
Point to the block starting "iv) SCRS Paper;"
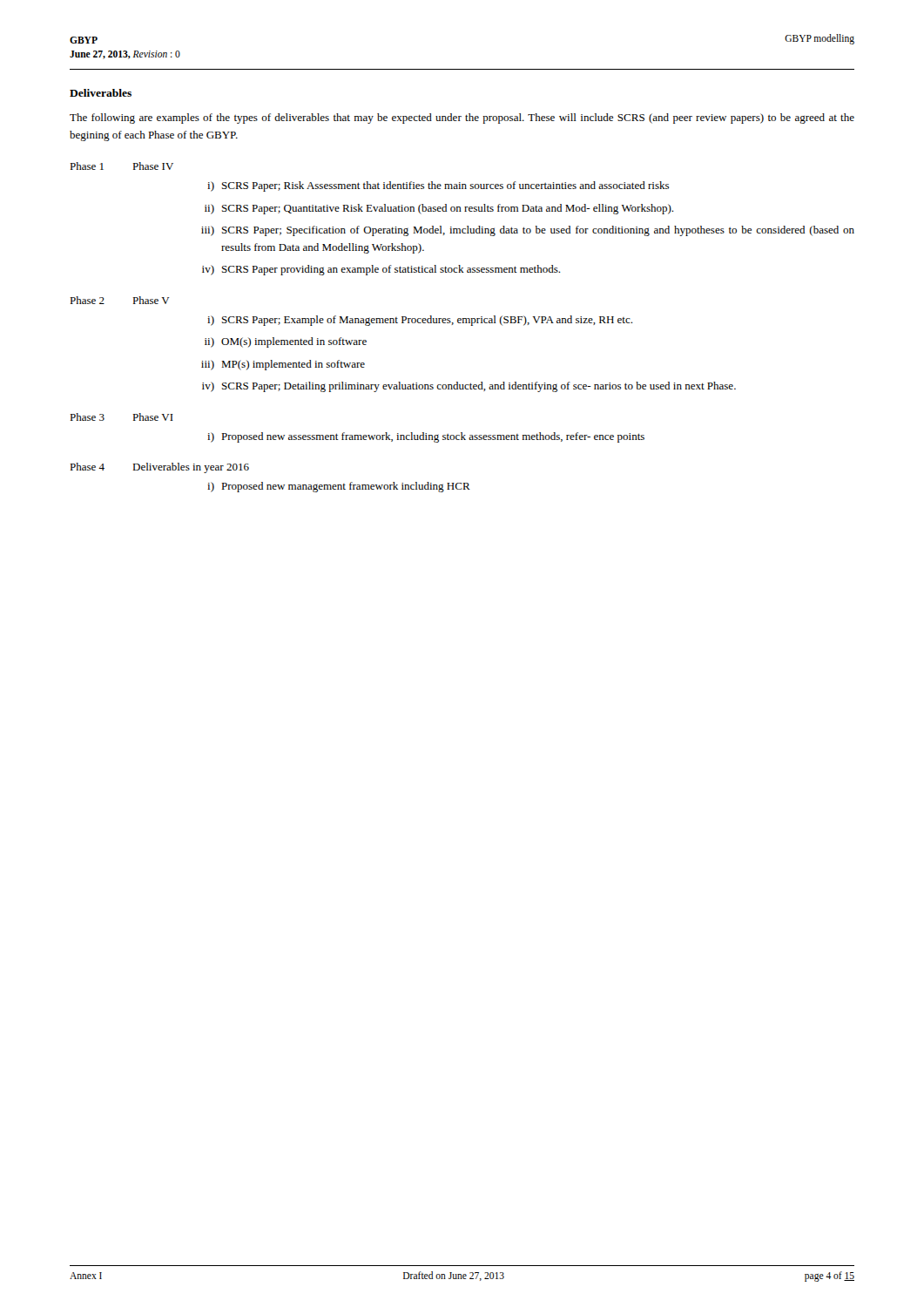(x=519, y=386)
